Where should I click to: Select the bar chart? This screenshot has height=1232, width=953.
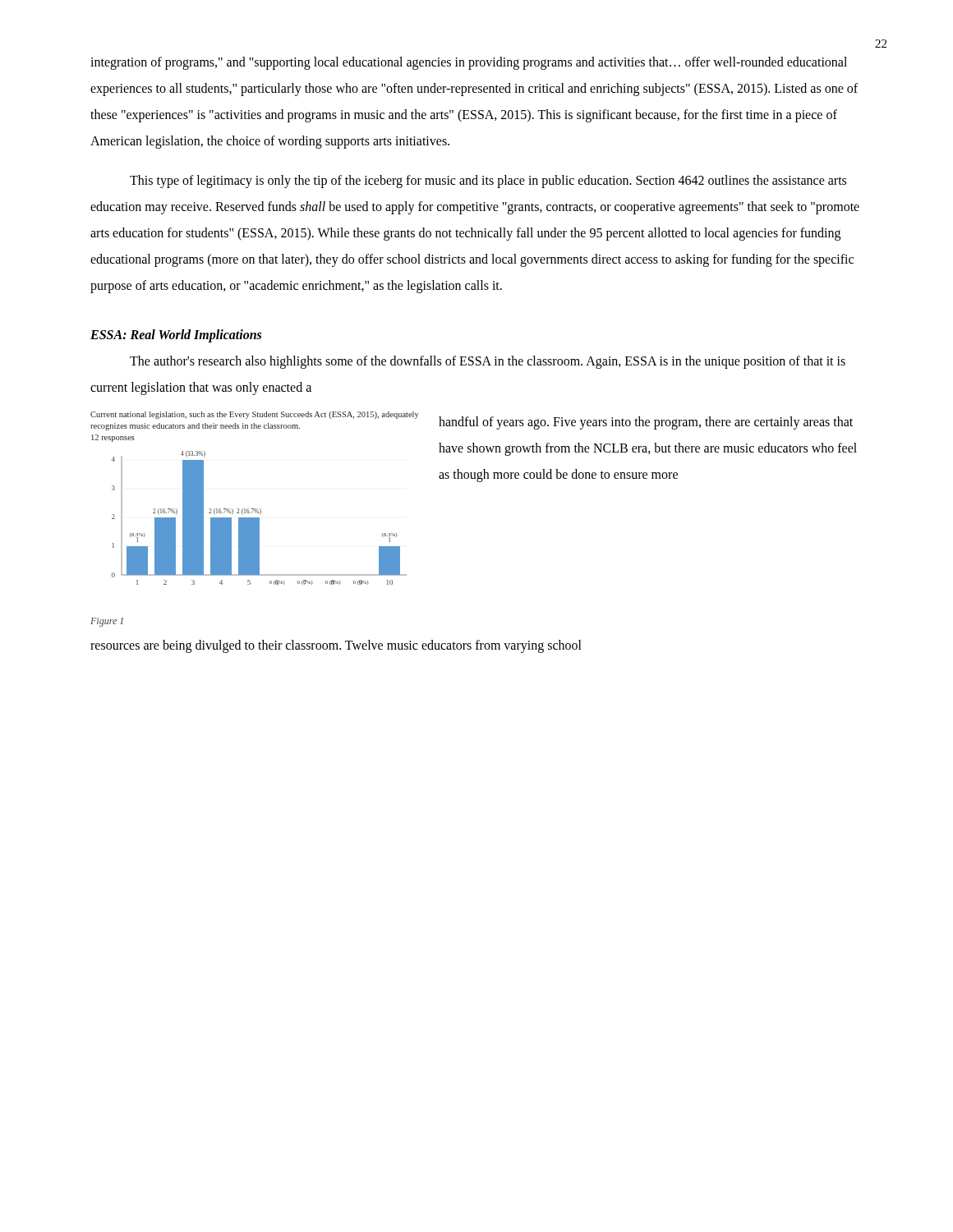(x=255, y=520)
